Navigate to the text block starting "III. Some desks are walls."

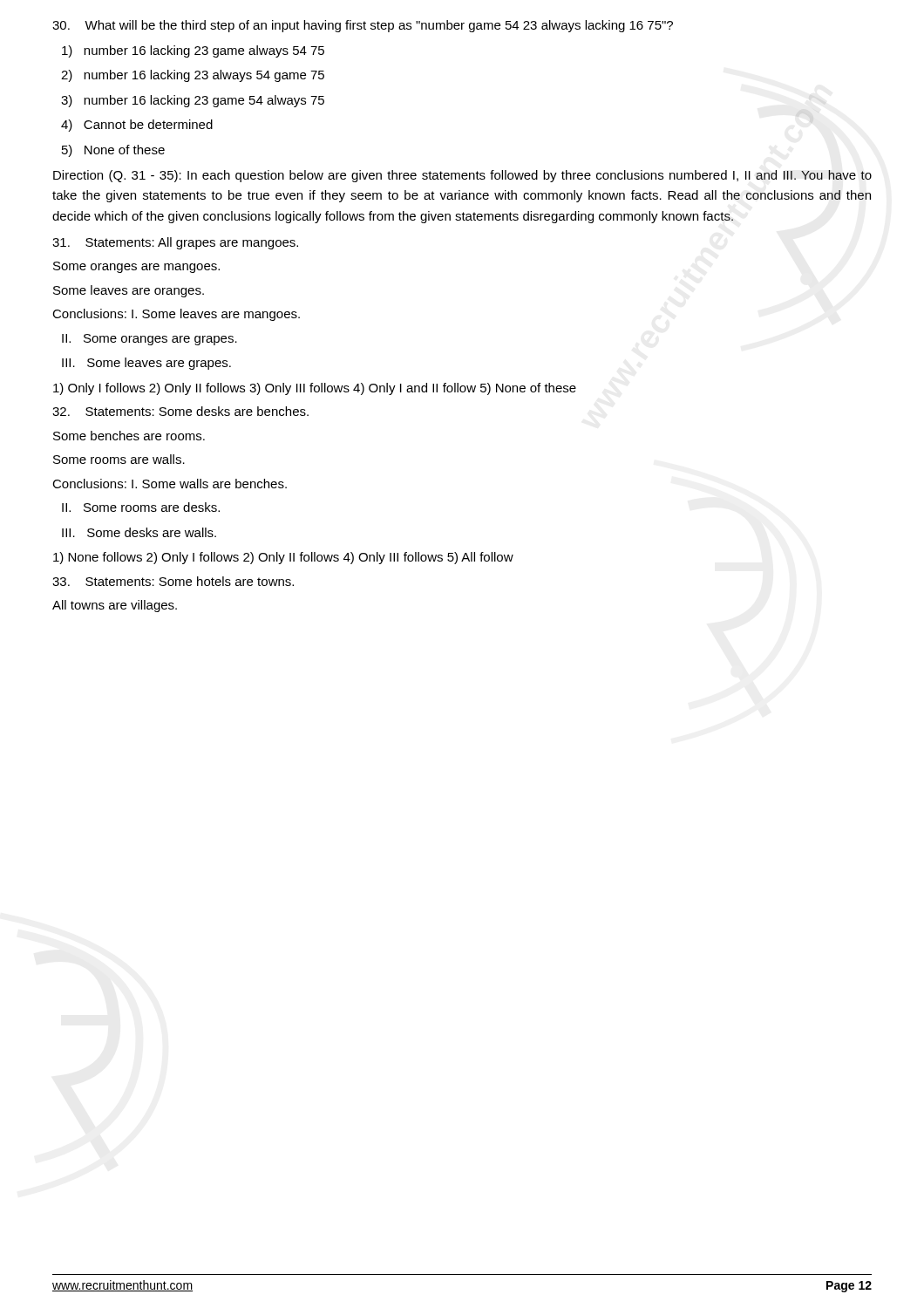[x=139, y=532]
